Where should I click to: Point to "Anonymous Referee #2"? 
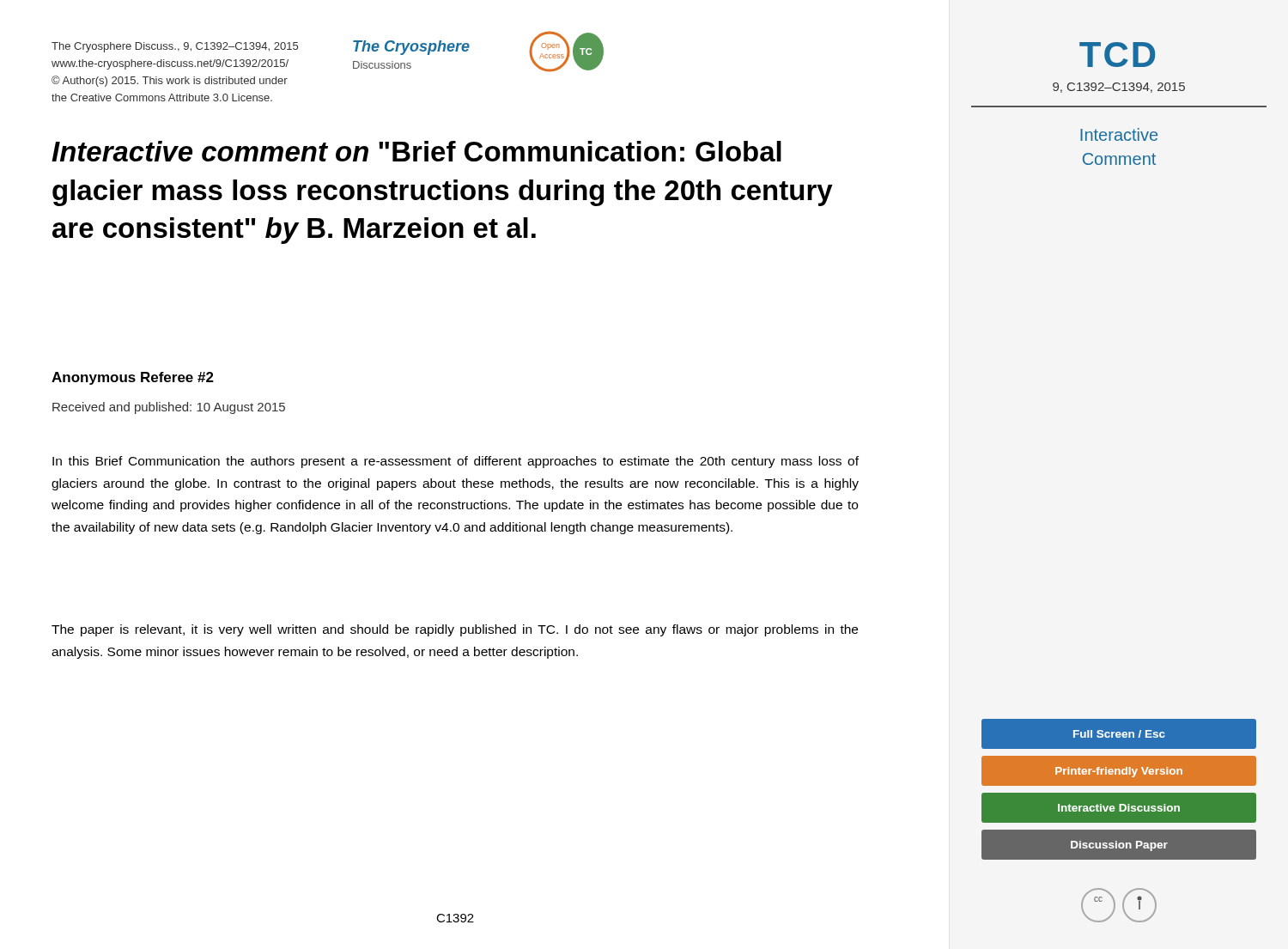coord(133,377)
